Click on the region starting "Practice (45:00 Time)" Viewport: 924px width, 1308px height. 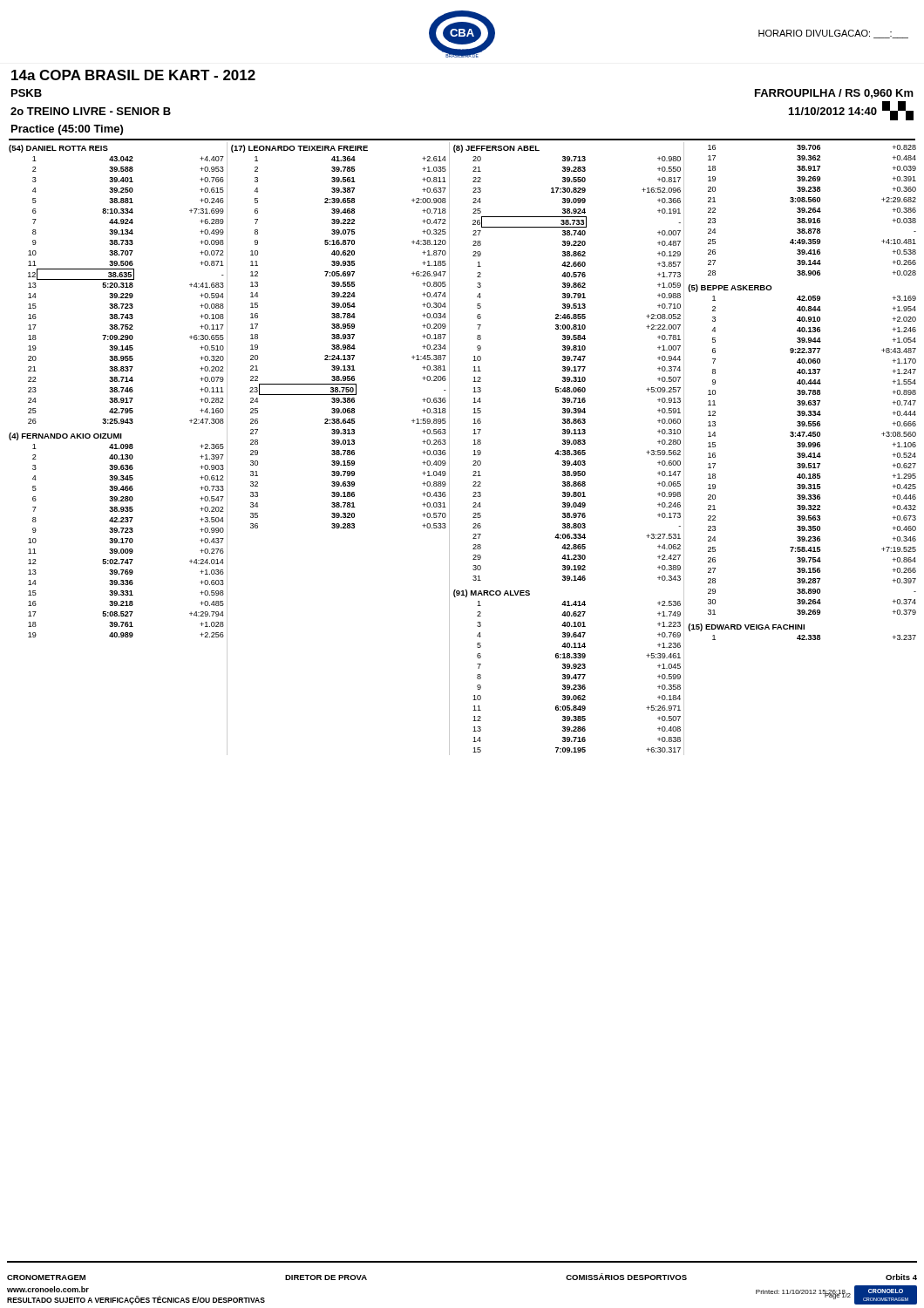(67, 129)
